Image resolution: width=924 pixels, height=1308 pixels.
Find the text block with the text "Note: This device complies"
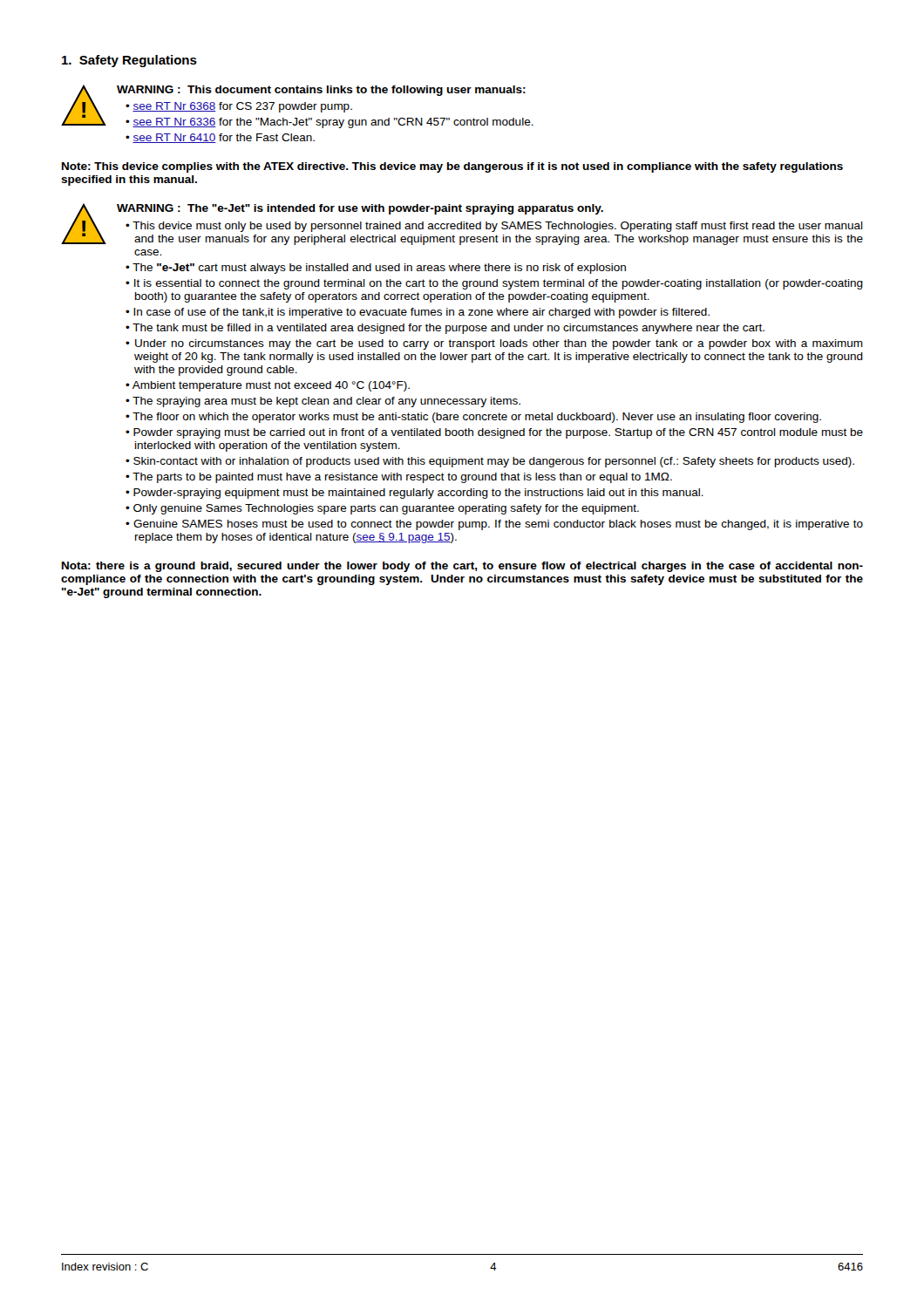pyautogui.click(x=452, y=173)
